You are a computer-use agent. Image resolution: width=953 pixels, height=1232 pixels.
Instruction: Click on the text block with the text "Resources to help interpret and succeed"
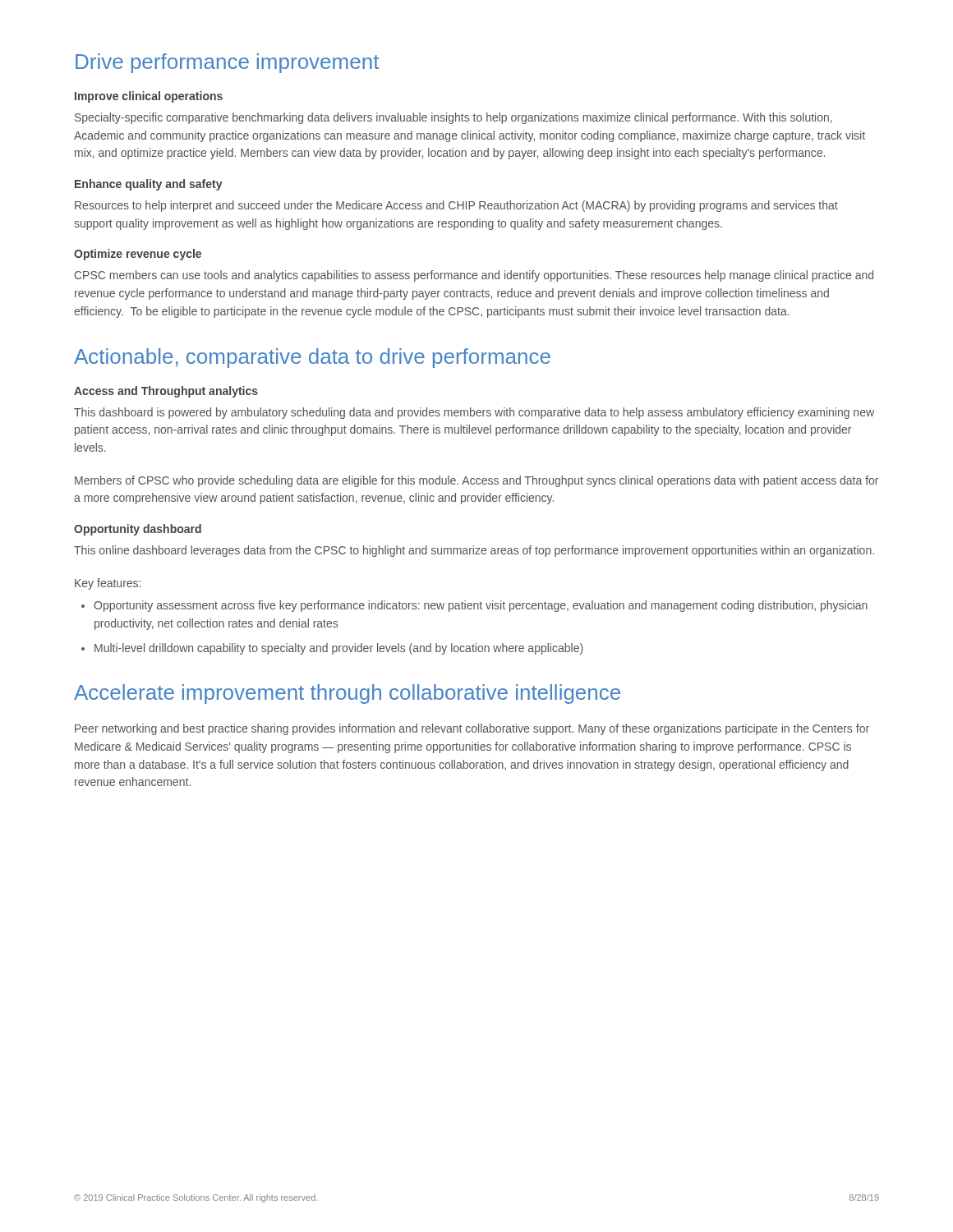click(x=476, y=215)
